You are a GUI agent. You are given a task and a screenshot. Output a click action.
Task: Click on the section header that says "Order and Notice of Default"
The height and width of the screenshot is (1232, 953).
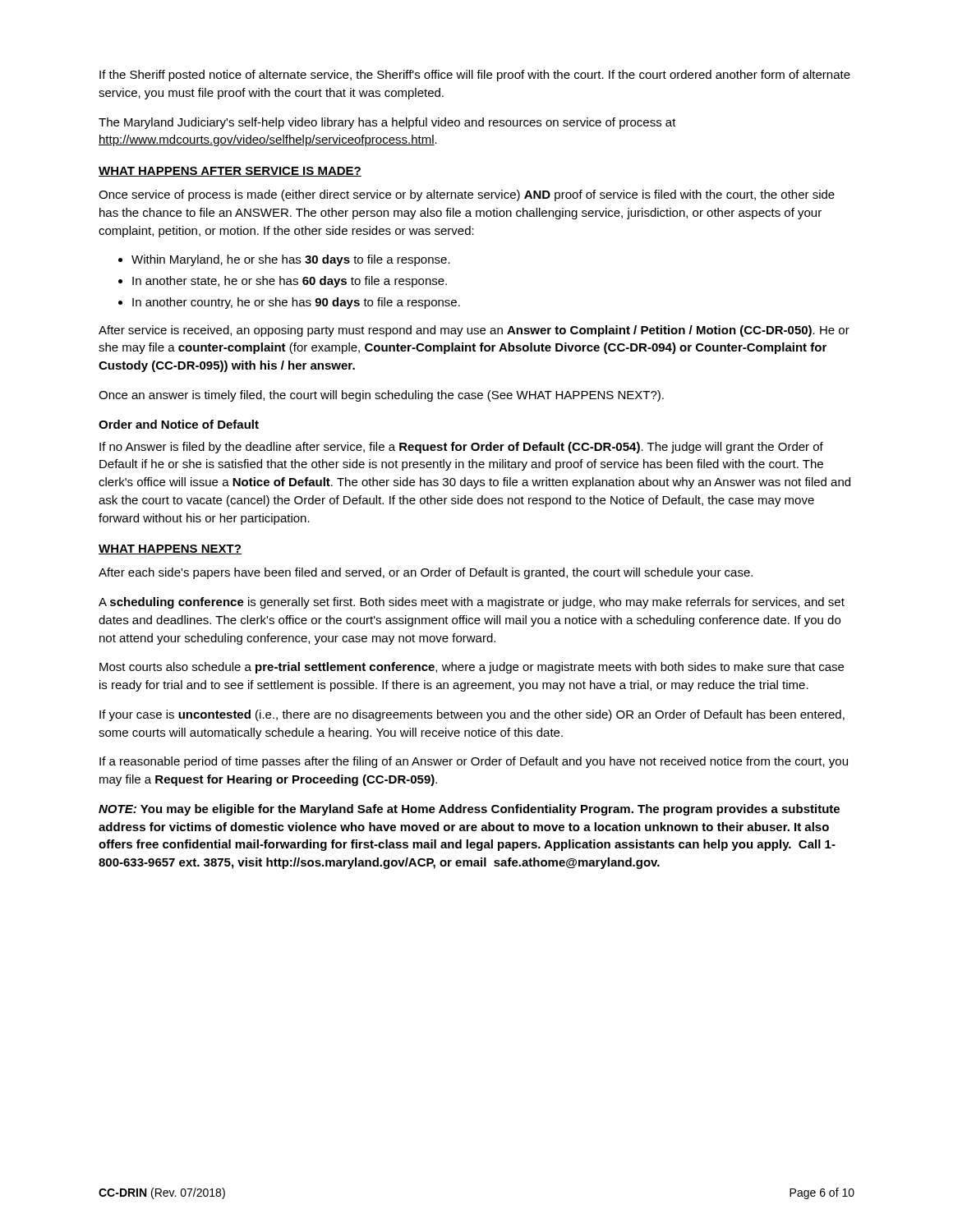pyautogui.click(x=179, y=424)
